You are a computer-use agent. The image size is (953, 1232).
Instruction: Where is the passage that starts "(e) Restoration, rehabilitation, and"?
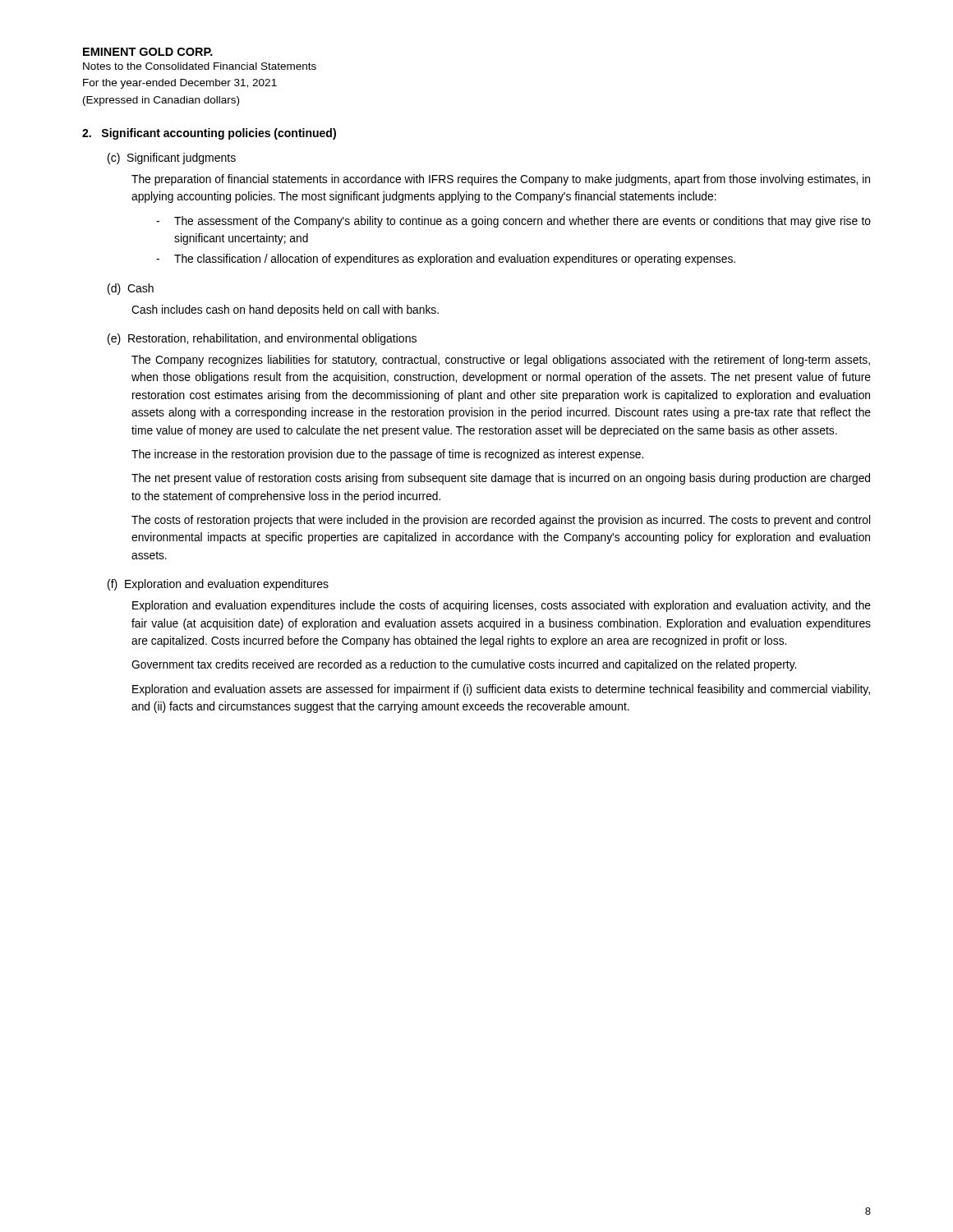coord(262,338)
